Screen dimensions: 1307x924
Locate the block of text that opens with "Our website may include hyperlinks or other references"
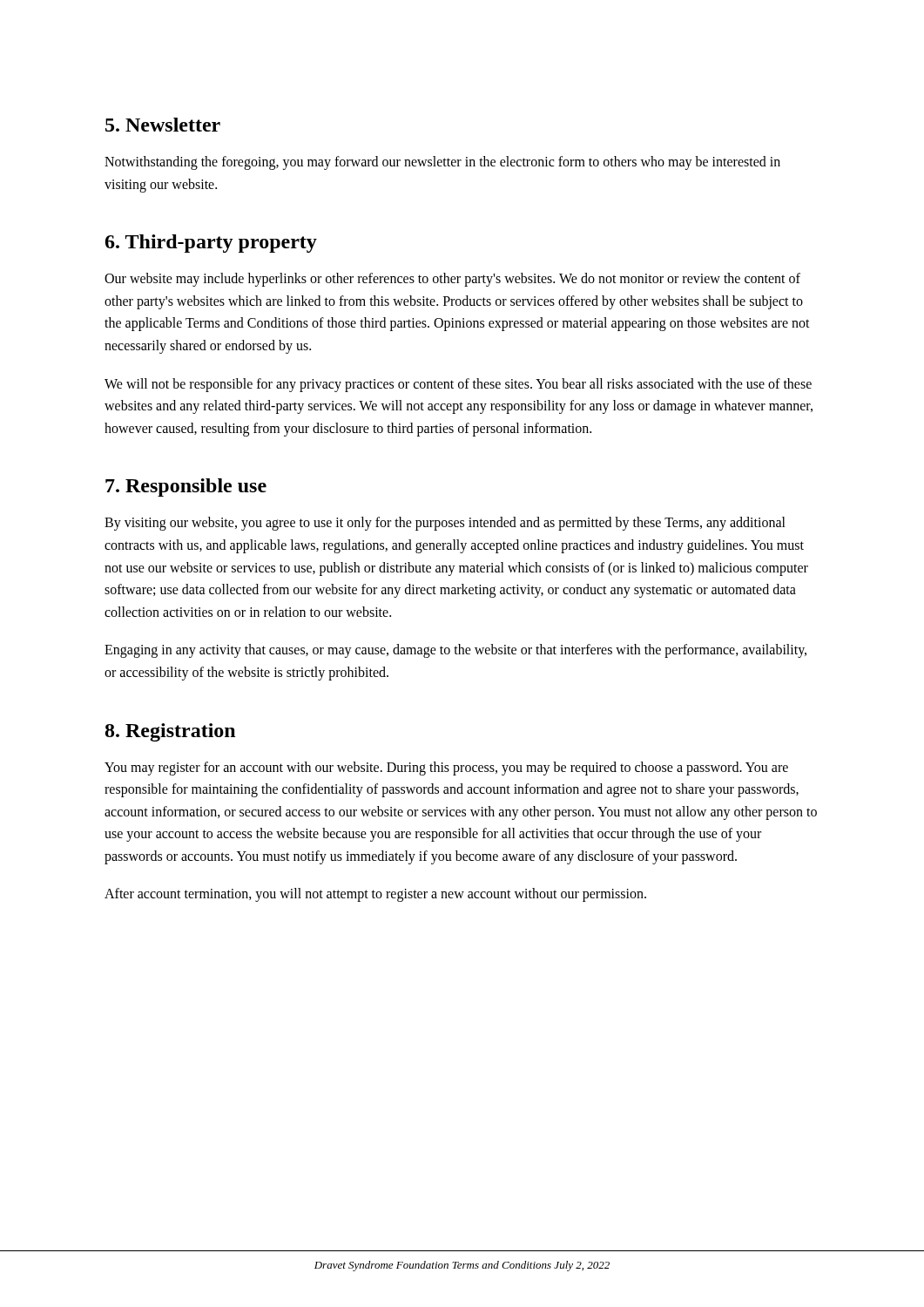tap(457, 312)
